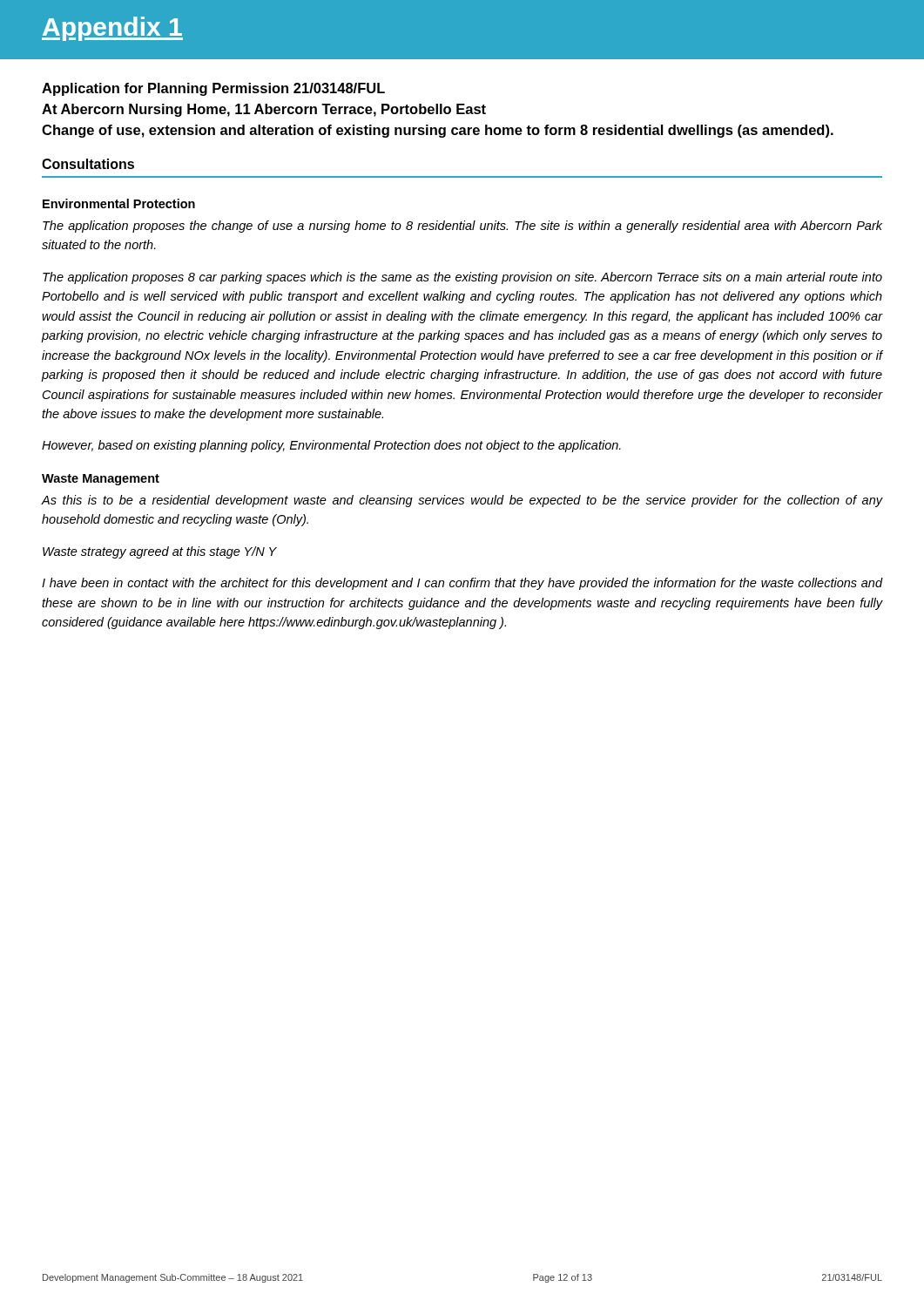Find the text block that says "Waste strategy agreed at this"

pyautogui.click(x=159, y=551)
